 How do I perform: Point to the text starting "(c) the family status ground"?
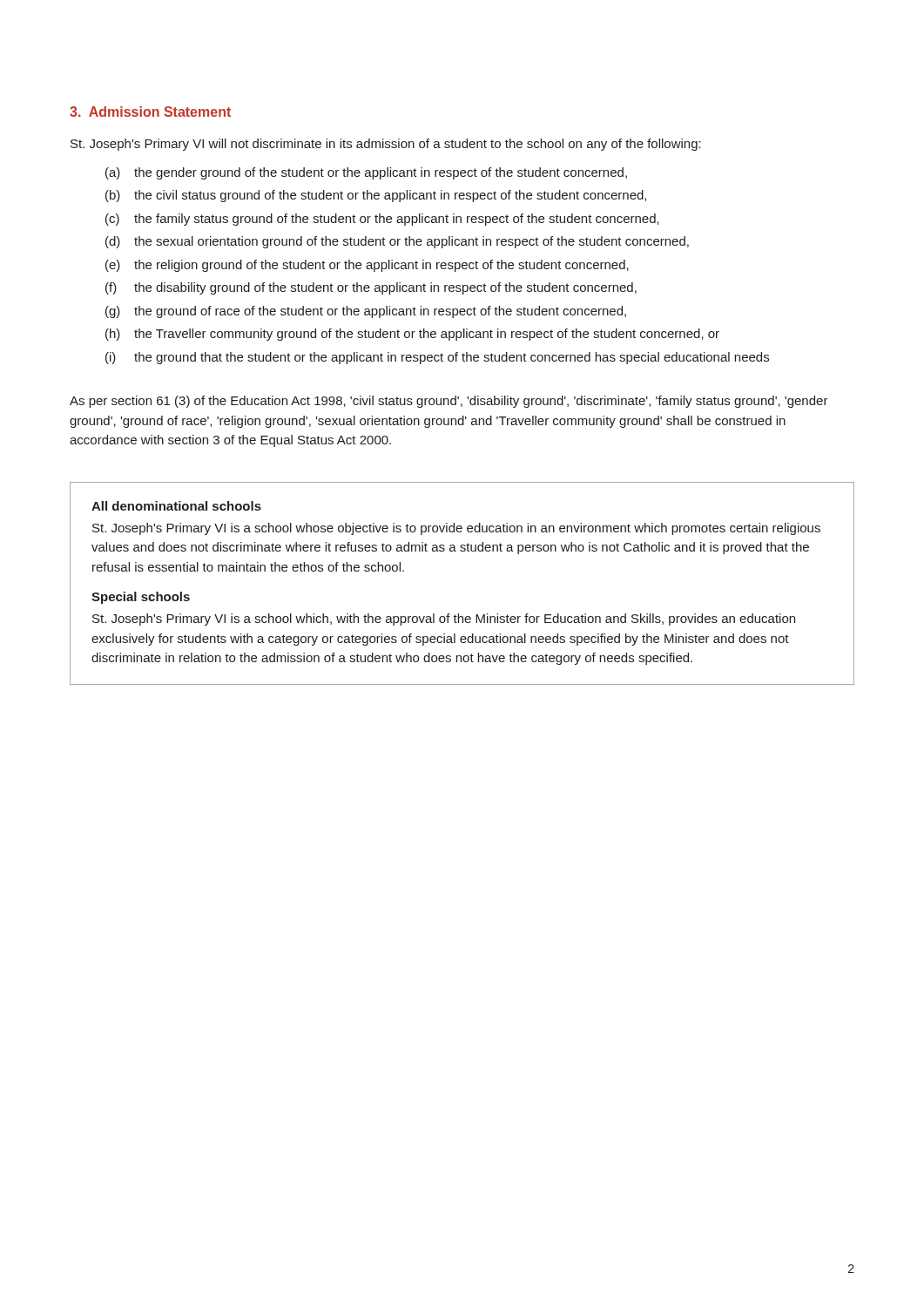click(x=479, y=219)
